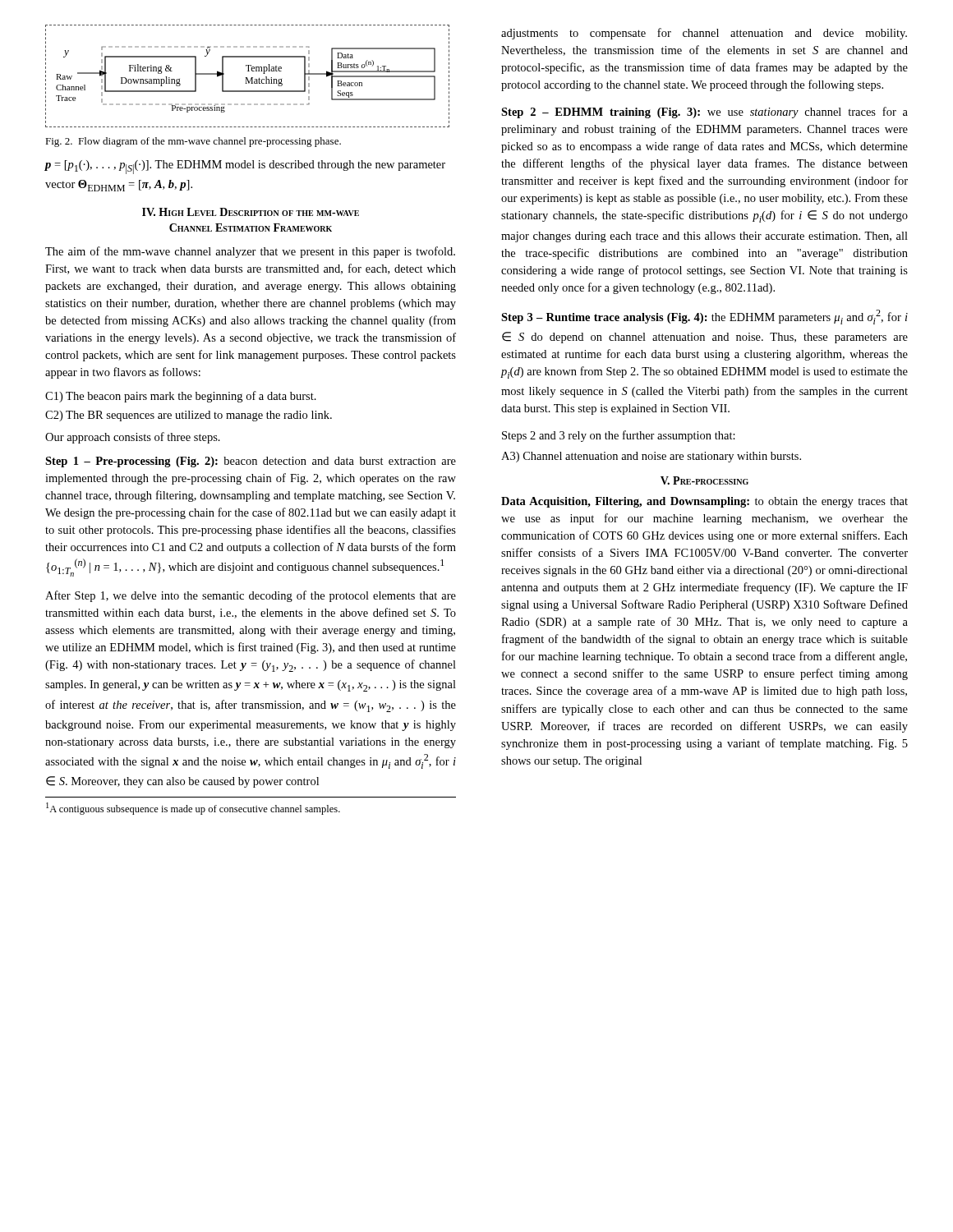Viewport: 953px width, 1232px height.
Task: Select the text block containing "adjustments to compensate for channel"
Action: point(705,59)
